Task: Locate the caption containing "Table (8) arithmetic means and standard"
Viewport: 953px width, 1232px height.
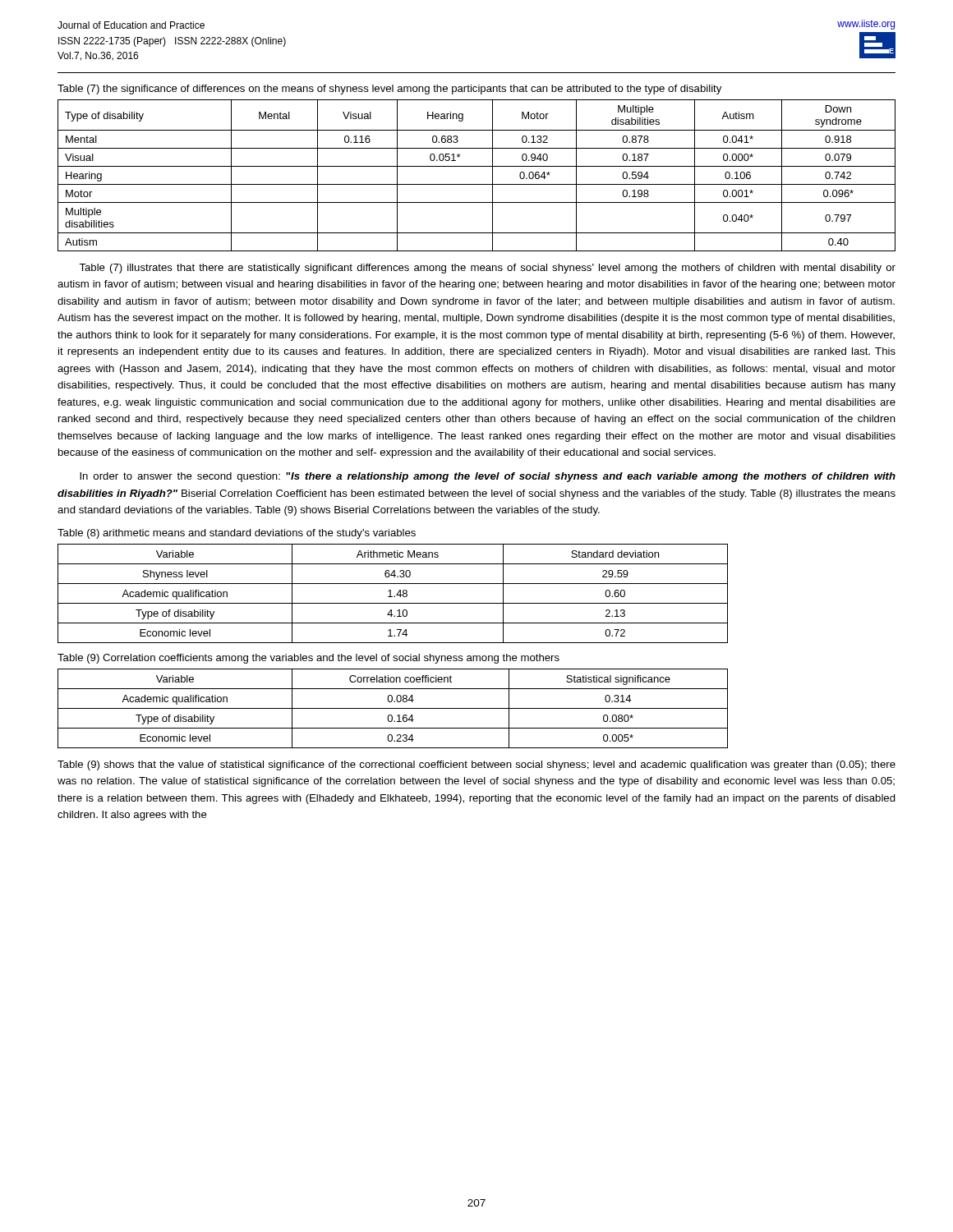Action: [237, 532]
